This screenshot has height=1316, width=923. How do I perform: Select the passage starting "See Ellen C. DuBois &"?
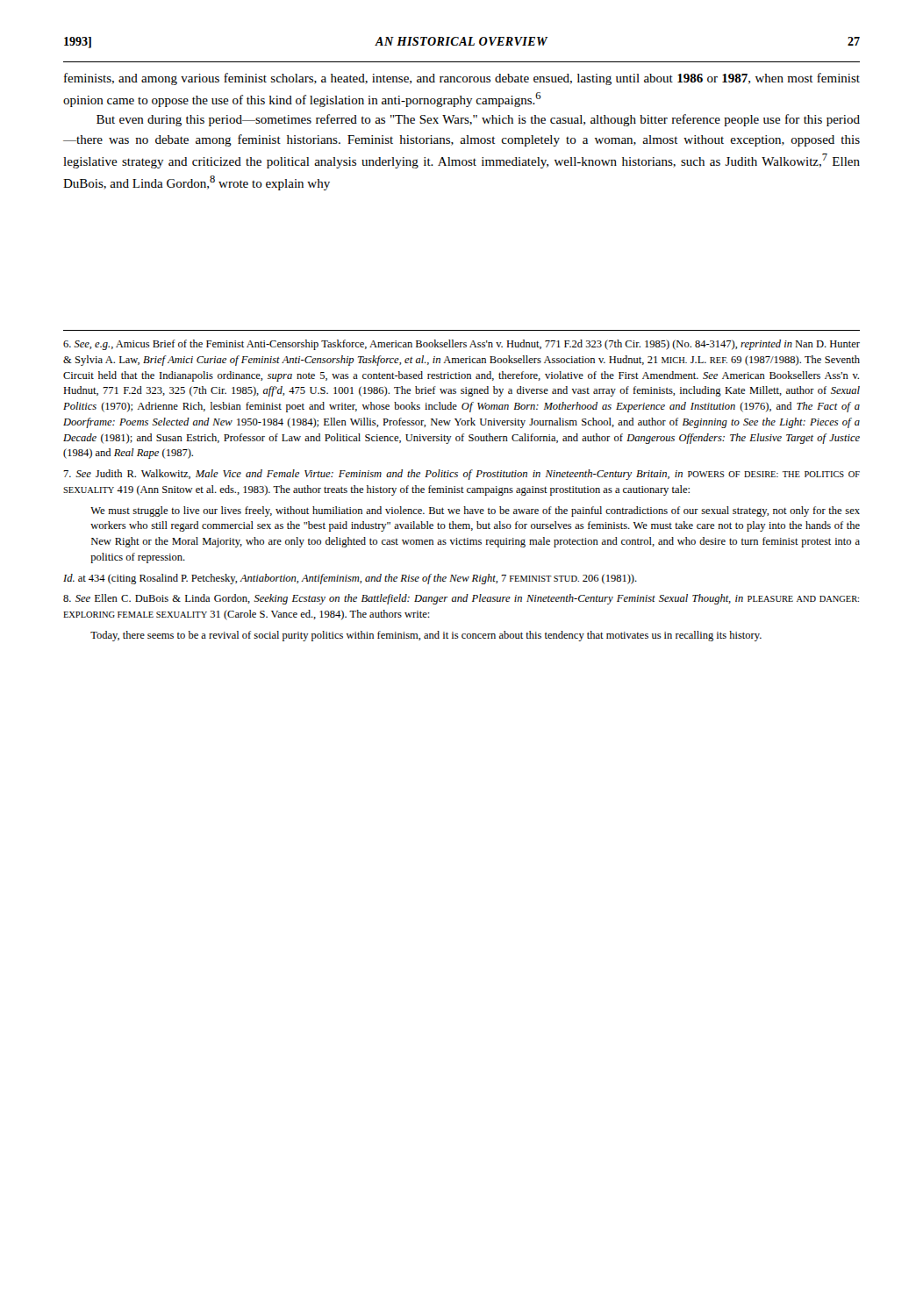click(x=461, y=599)
